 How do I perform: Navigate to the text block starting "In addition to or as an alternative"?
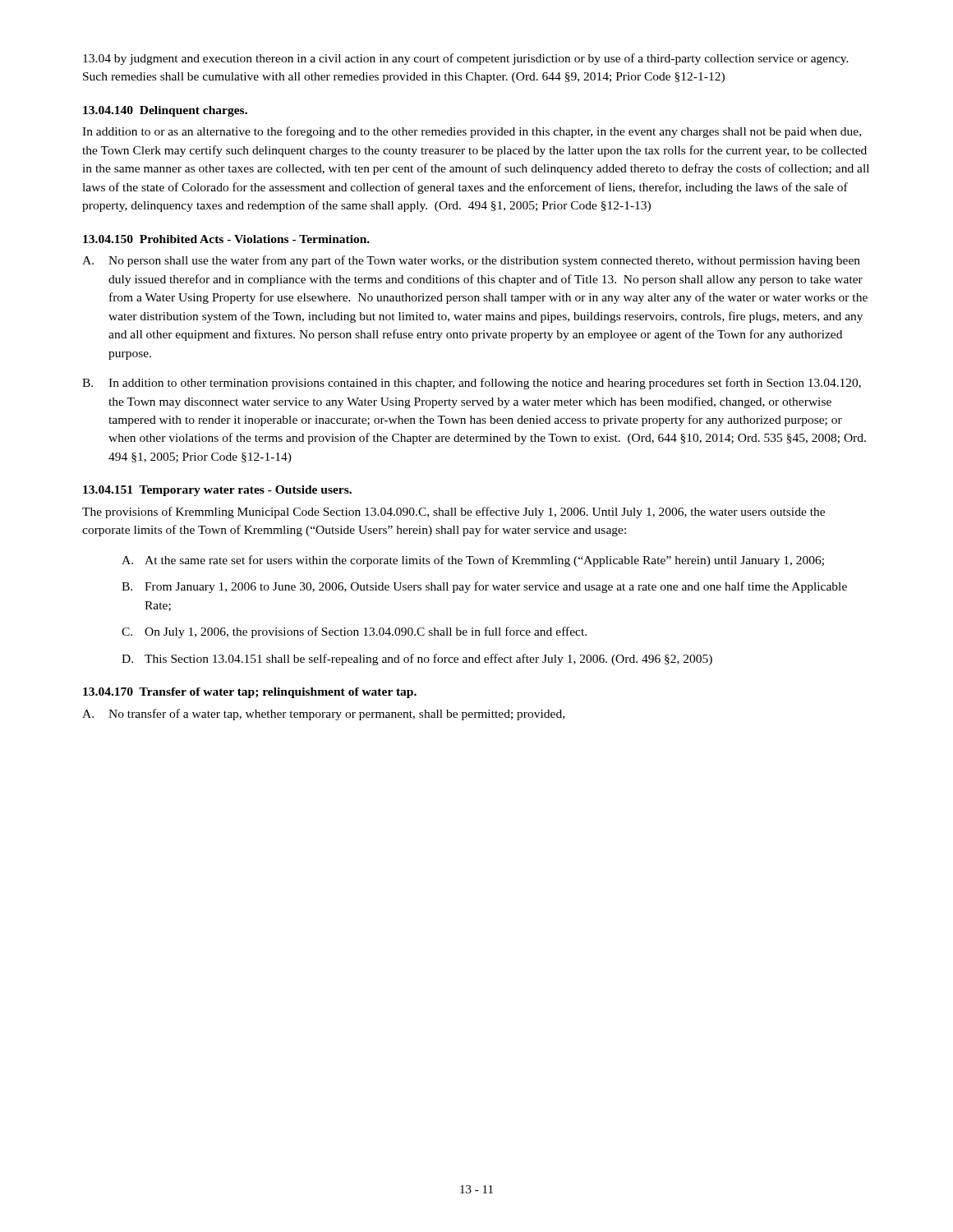pyautogui.click(x=476, y=168)
